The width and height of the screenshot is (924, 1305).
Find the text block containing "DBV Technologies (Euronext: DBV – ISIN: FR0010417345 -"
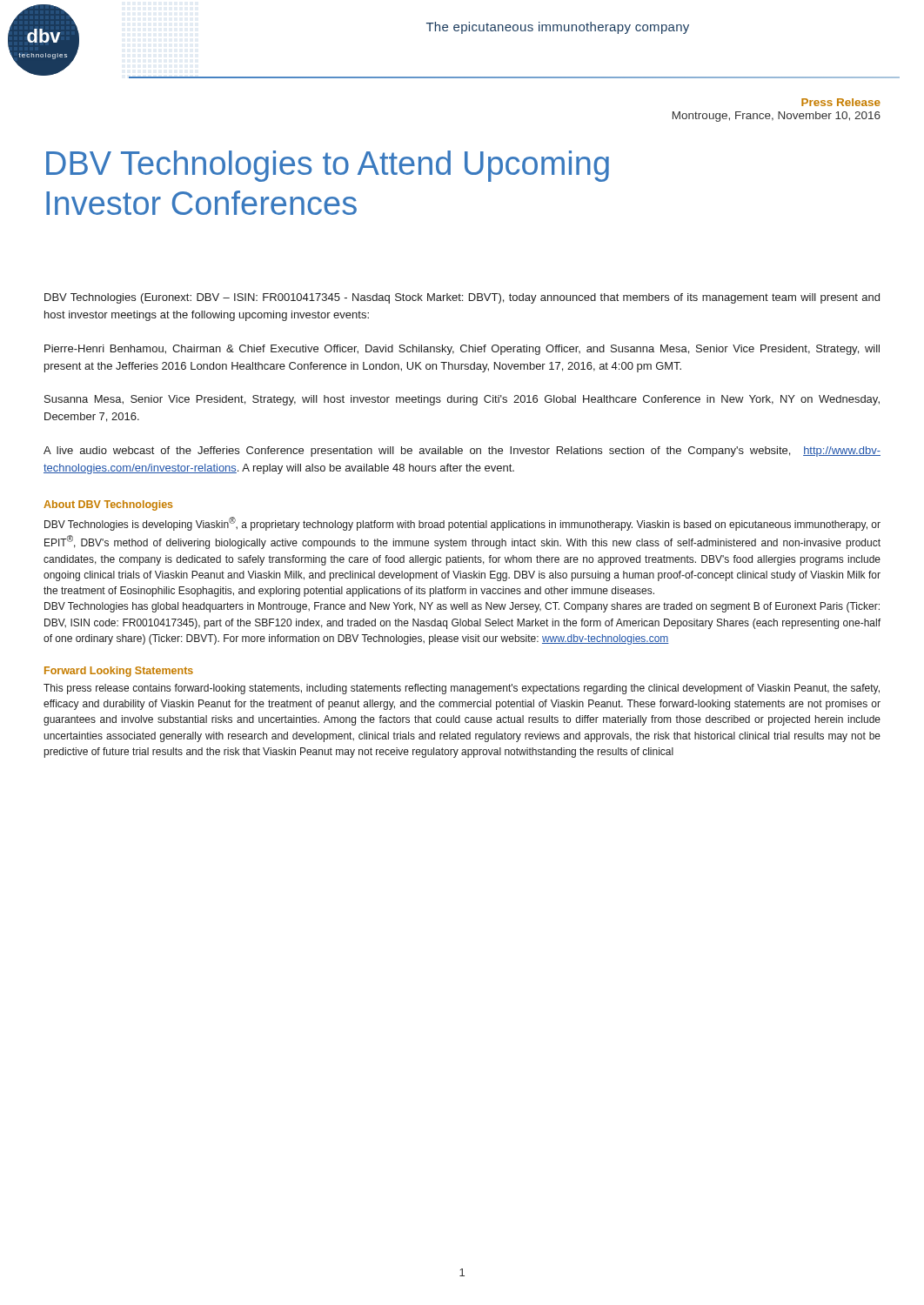click(x=462, y=306)
